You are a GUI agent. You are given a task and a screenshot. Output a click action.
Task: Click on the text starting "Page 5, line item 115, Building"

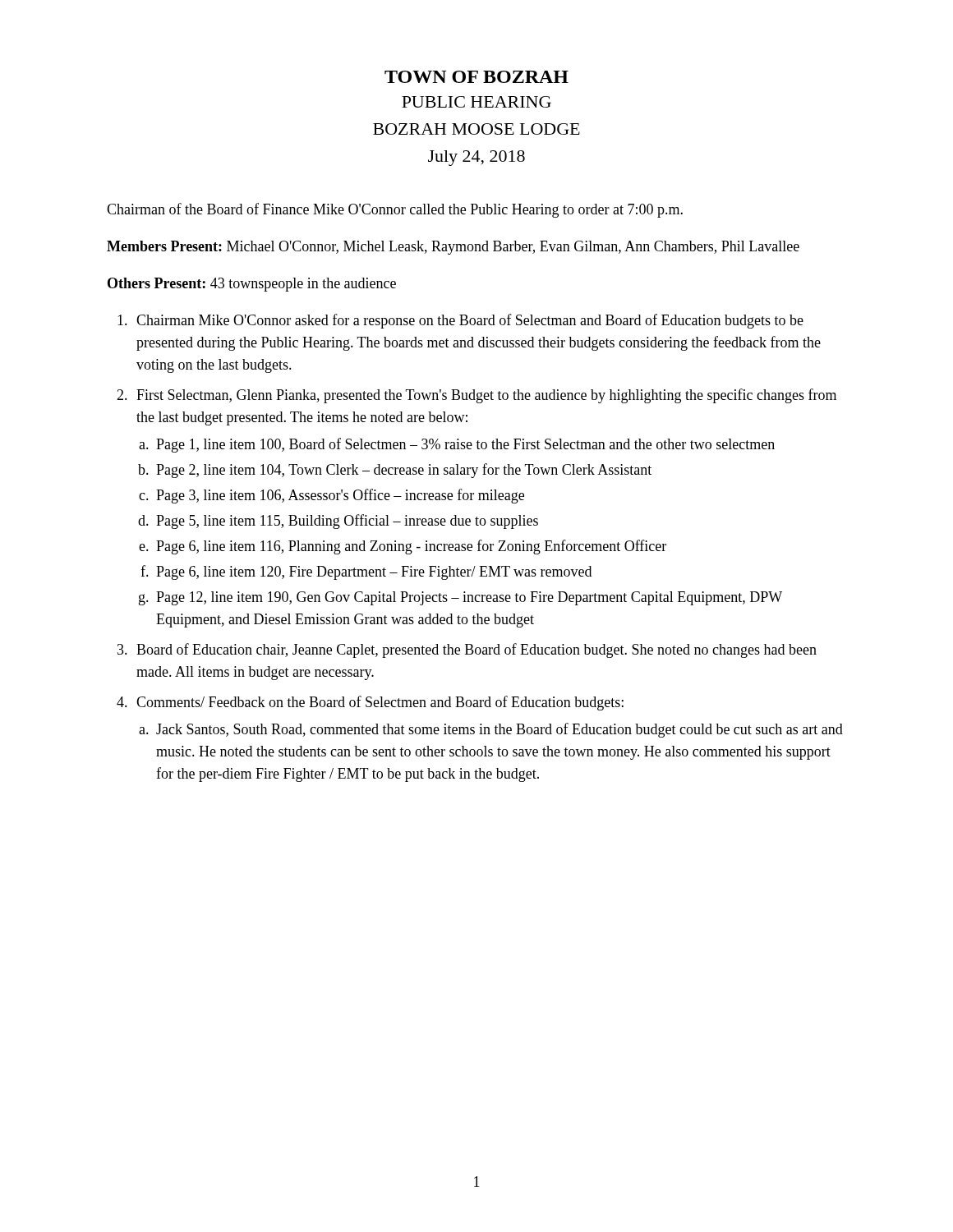tap(347, 521)
